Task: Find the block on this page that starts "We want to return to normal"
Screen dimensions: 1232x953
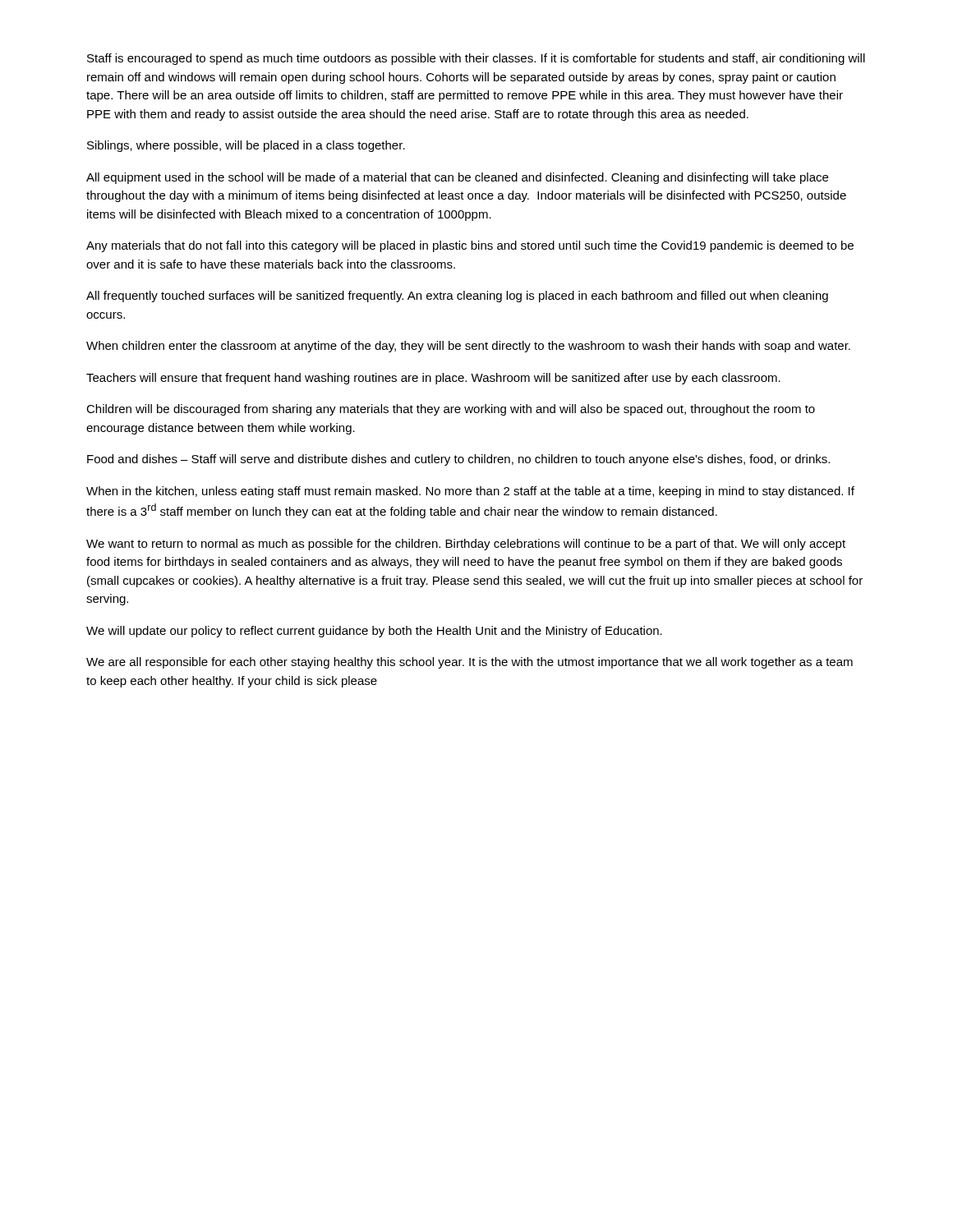Action: [x=474, y=571]
